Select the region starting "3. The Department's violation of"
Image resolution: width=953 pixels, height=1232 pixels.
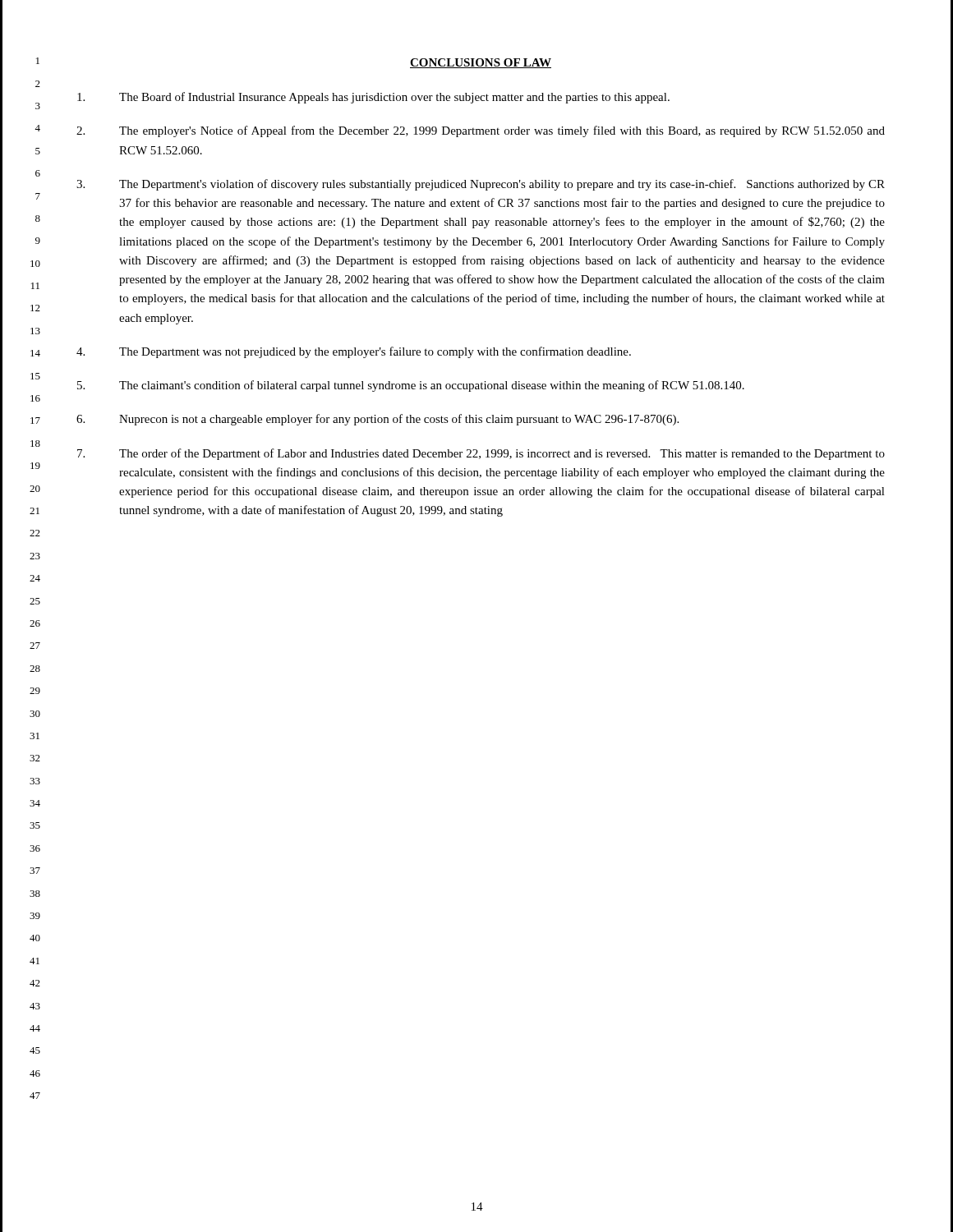[481, 251]
